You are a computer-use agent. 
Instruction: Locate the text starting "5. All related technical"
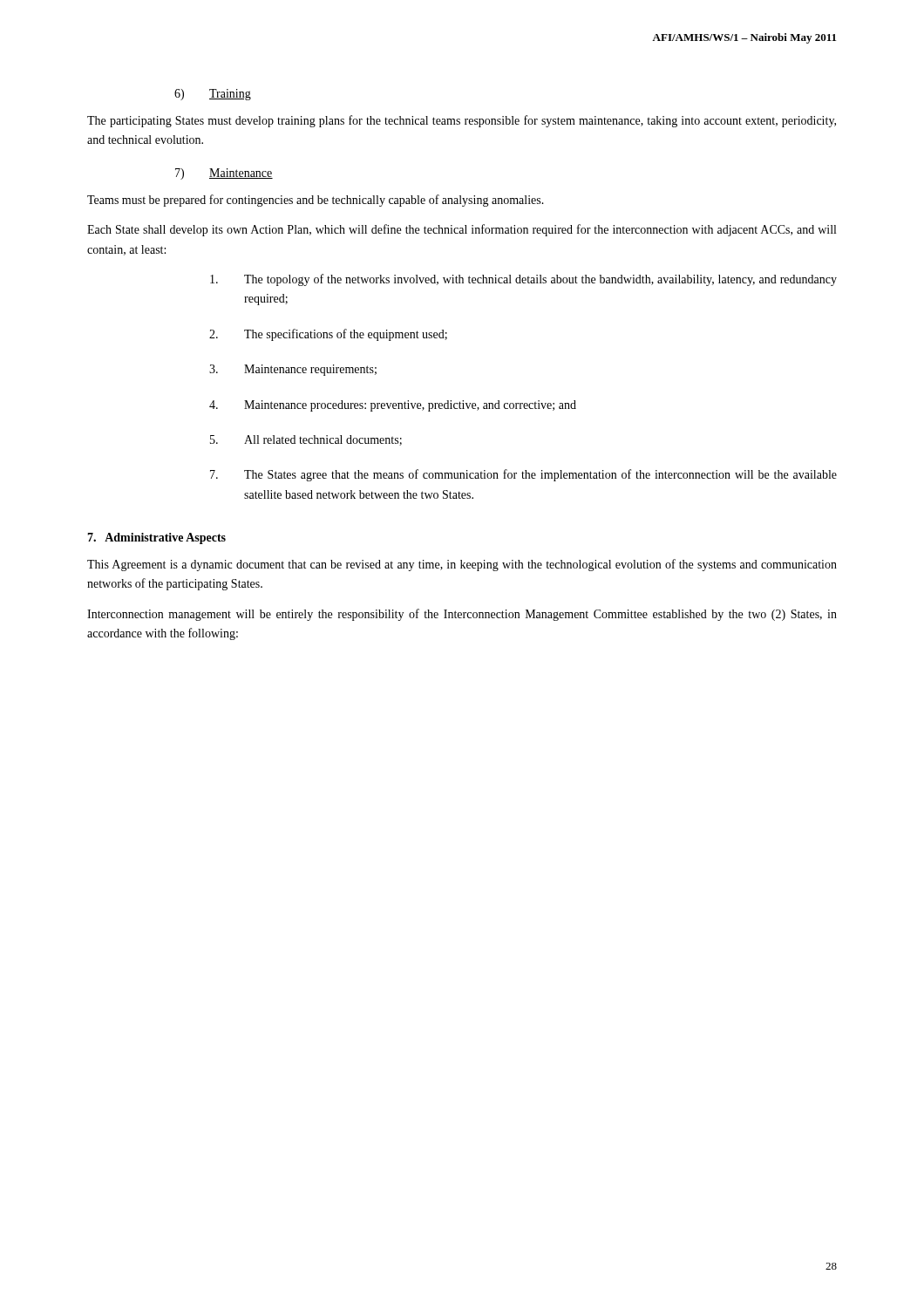coord(306,440)
